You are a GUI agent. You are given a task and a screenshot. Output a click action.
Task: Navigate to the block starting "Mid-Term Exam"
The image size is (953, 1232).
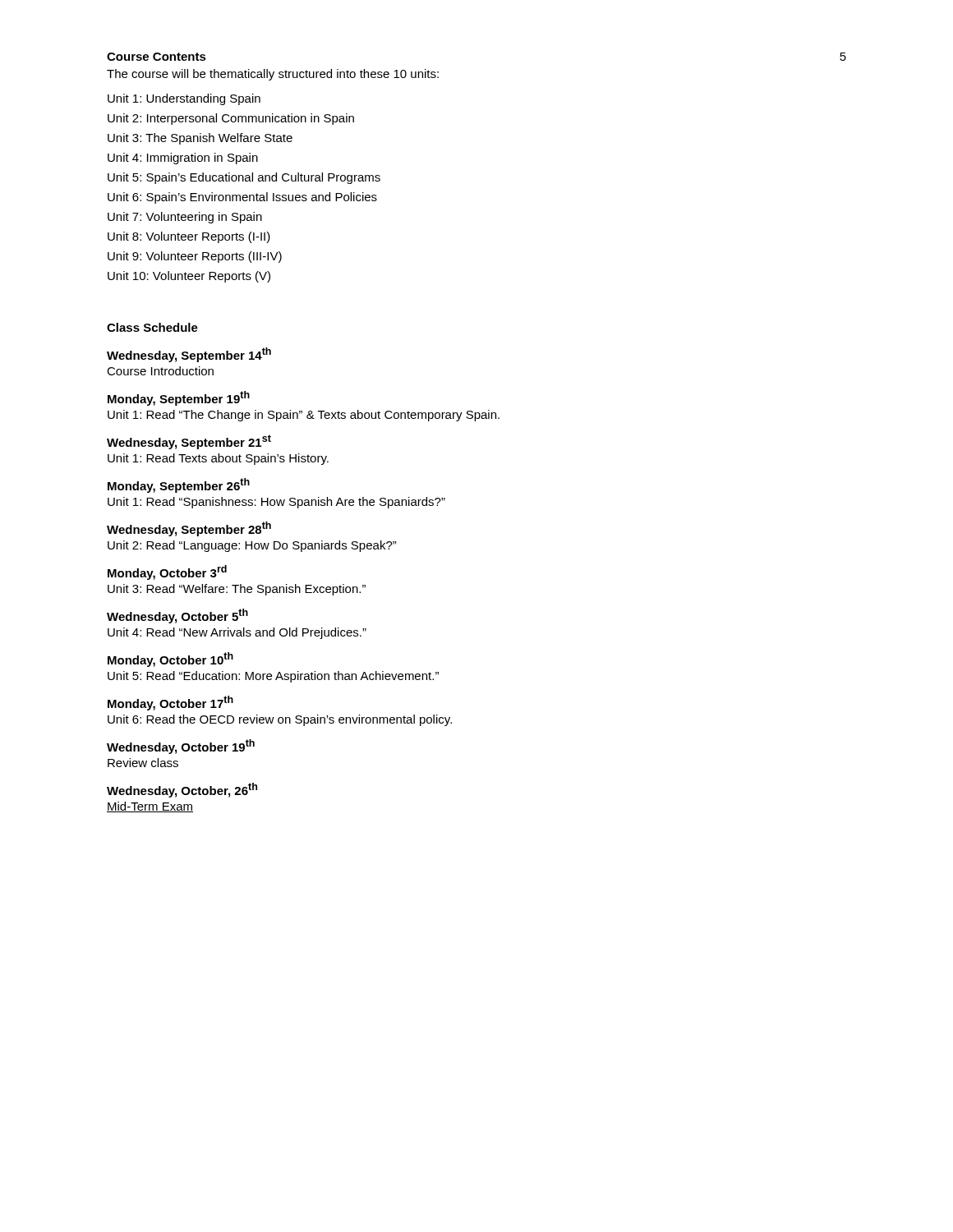(x=150, y=806)
